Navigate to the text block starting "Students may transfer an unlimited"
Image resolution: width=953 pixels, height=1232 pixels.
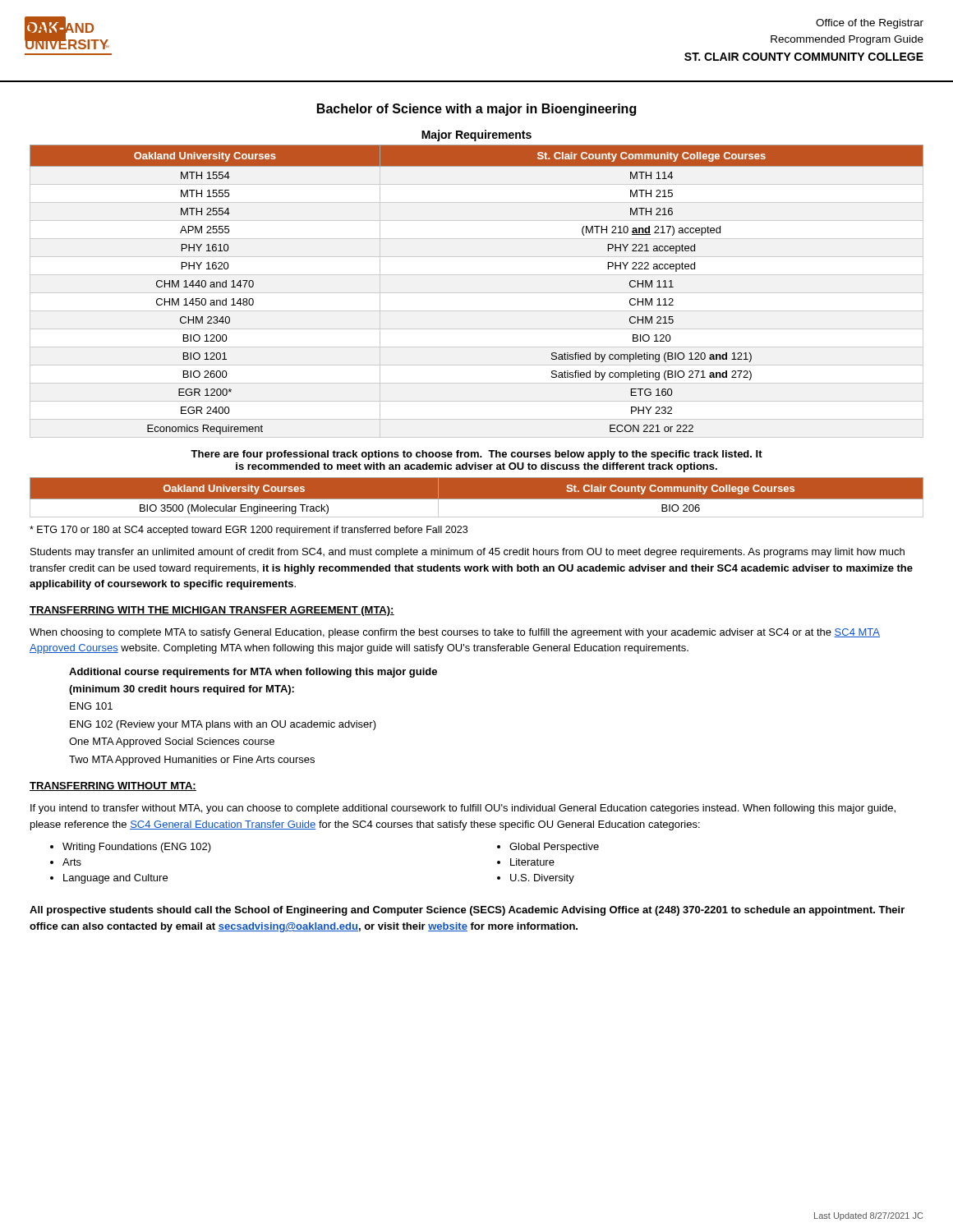pyautogui.click(x=471, y=568)
